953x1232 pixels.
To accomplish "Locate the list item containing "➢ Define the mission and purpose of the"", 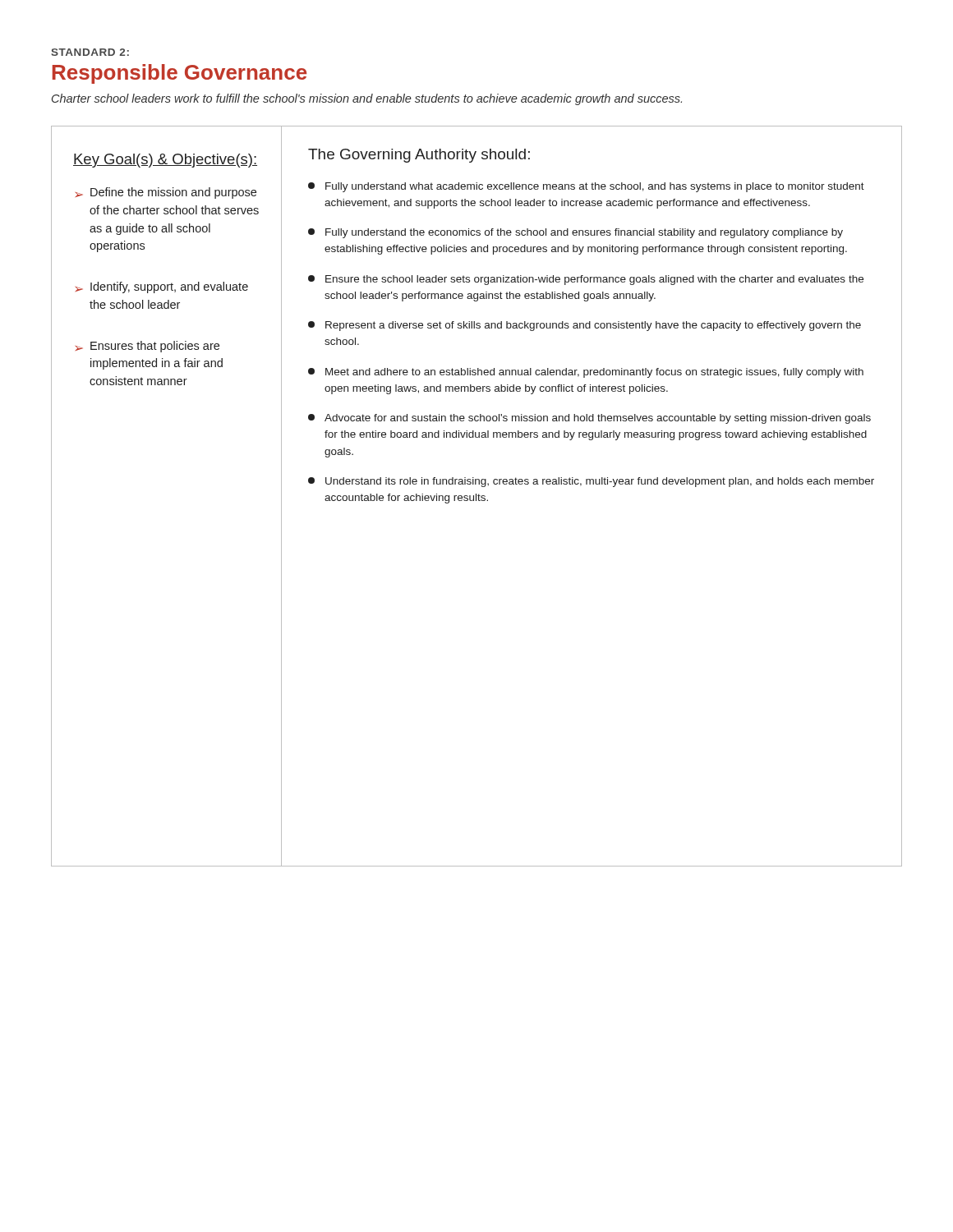I will 167,220.
